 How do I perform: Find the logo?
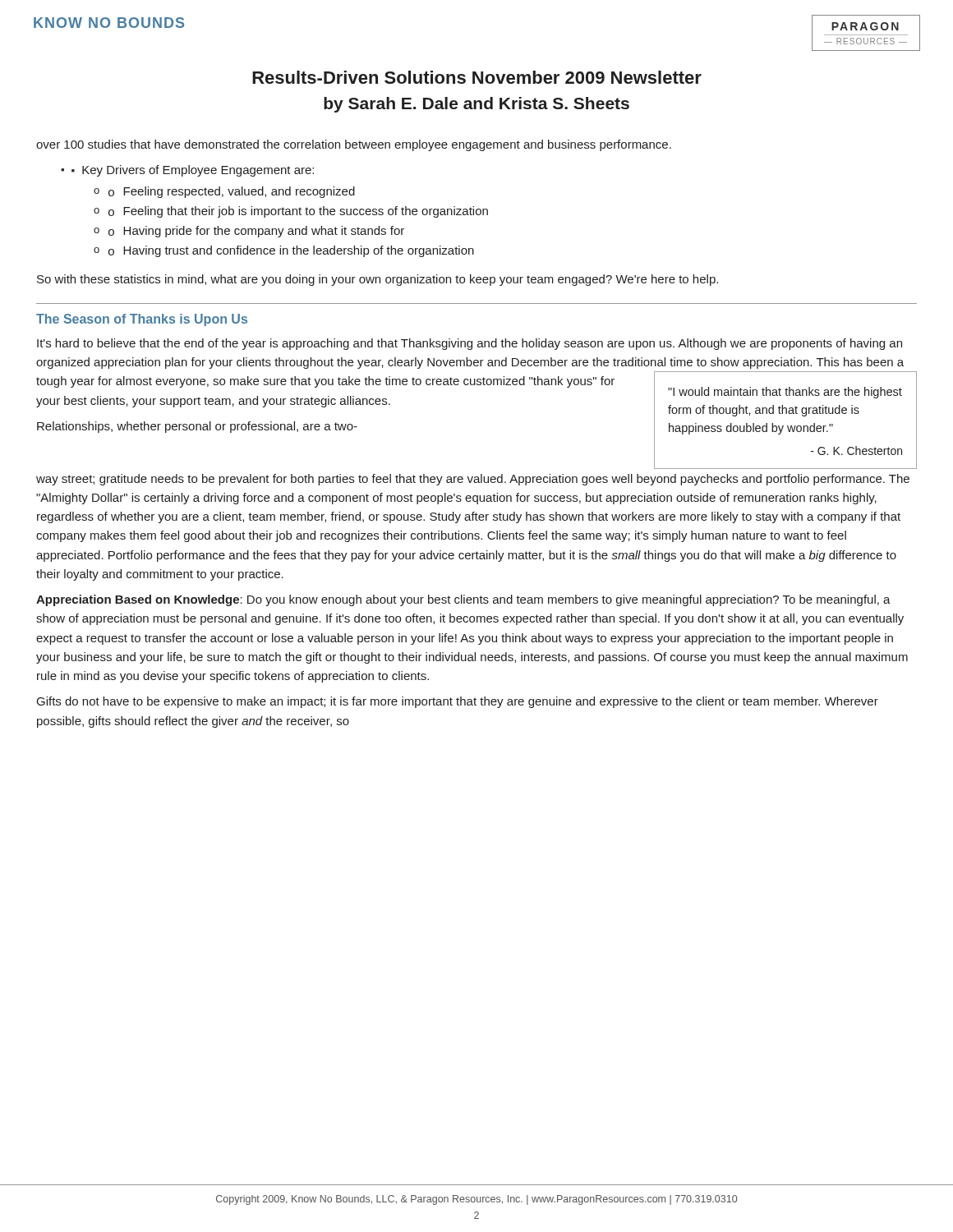[866, 33]
